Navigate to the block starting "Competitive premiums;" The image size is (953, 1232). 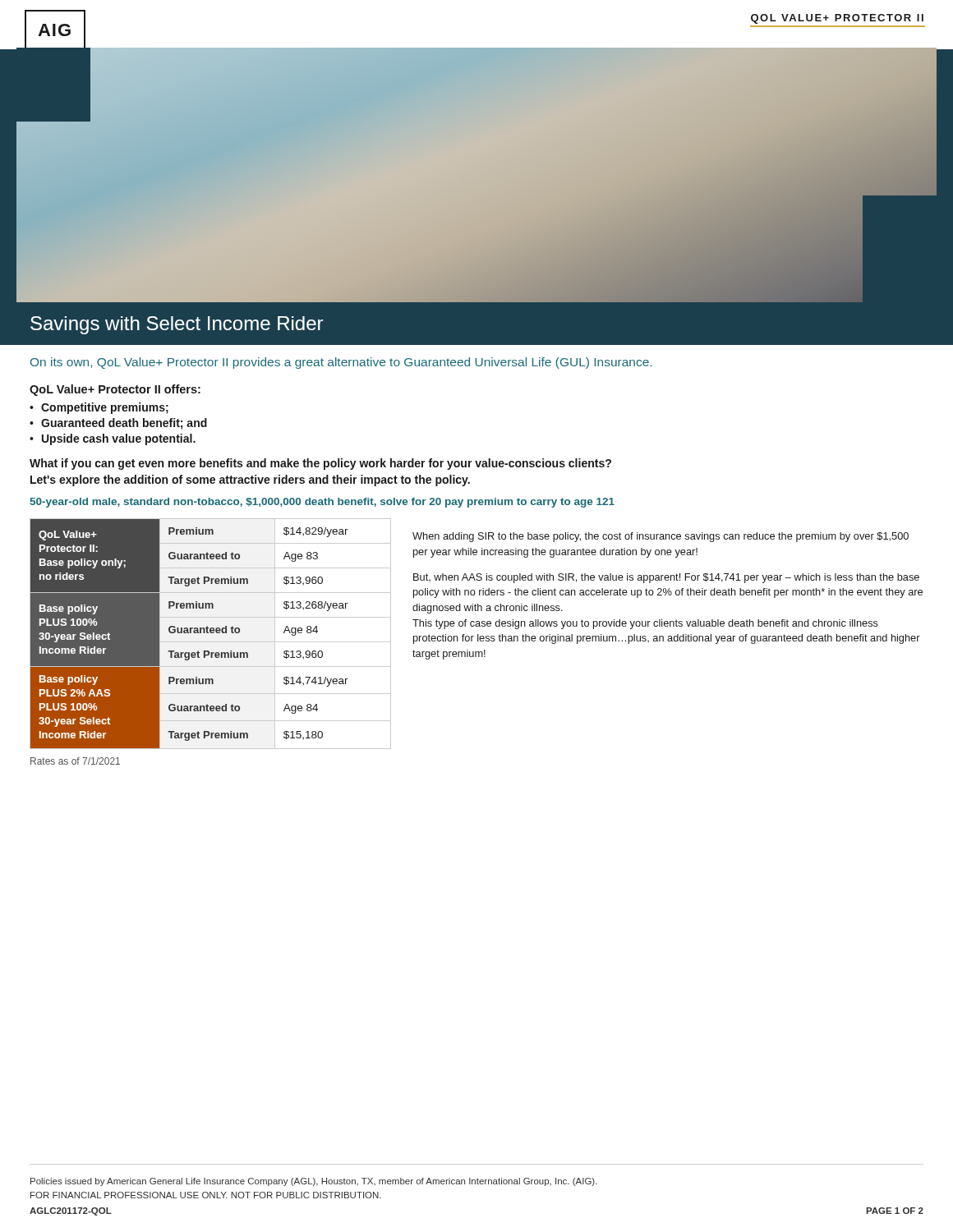point(105,407)
